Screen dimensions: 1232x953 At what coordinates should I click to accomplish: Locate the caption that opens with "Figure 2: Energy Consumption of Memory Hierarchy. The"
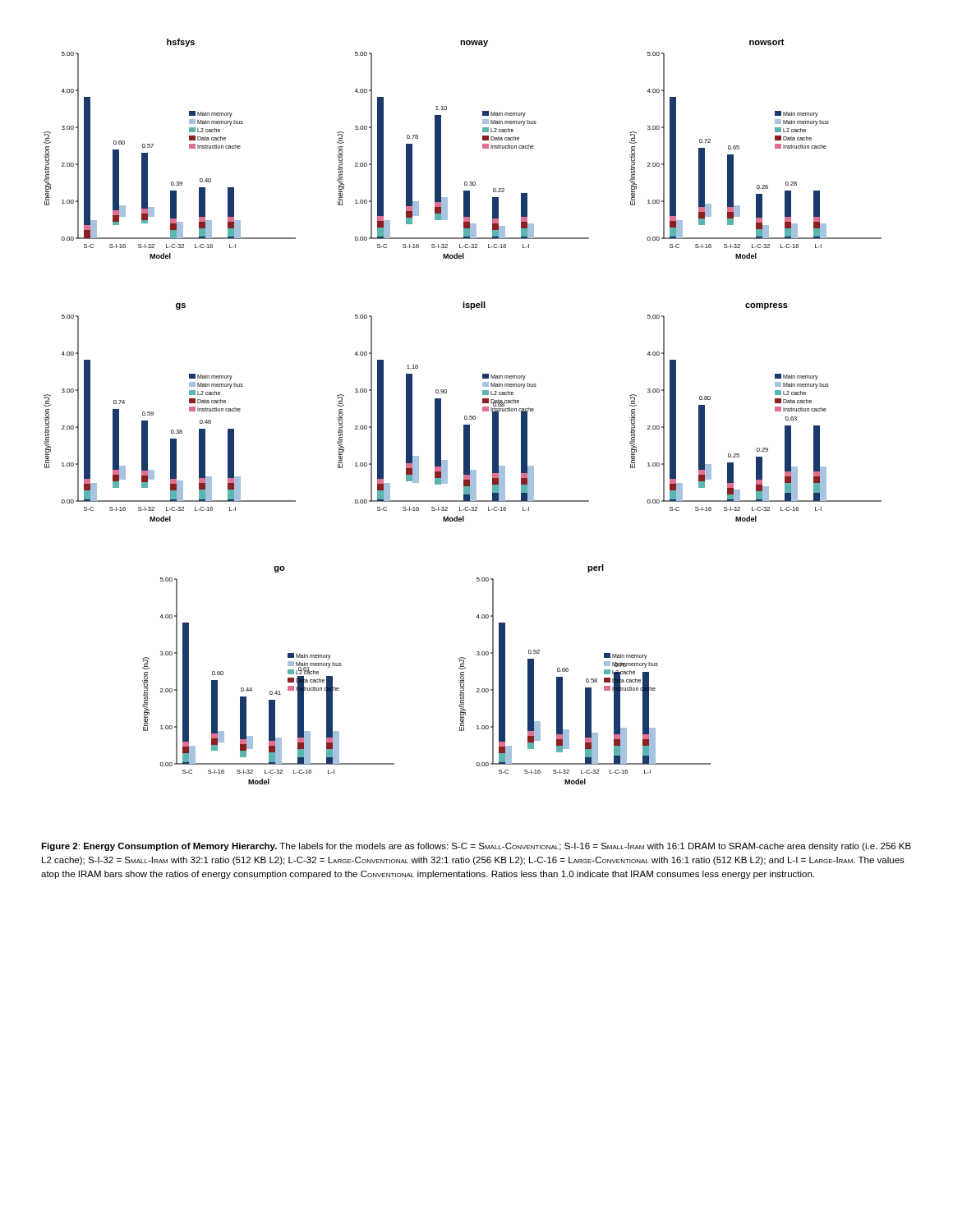(x=476, y=860)
